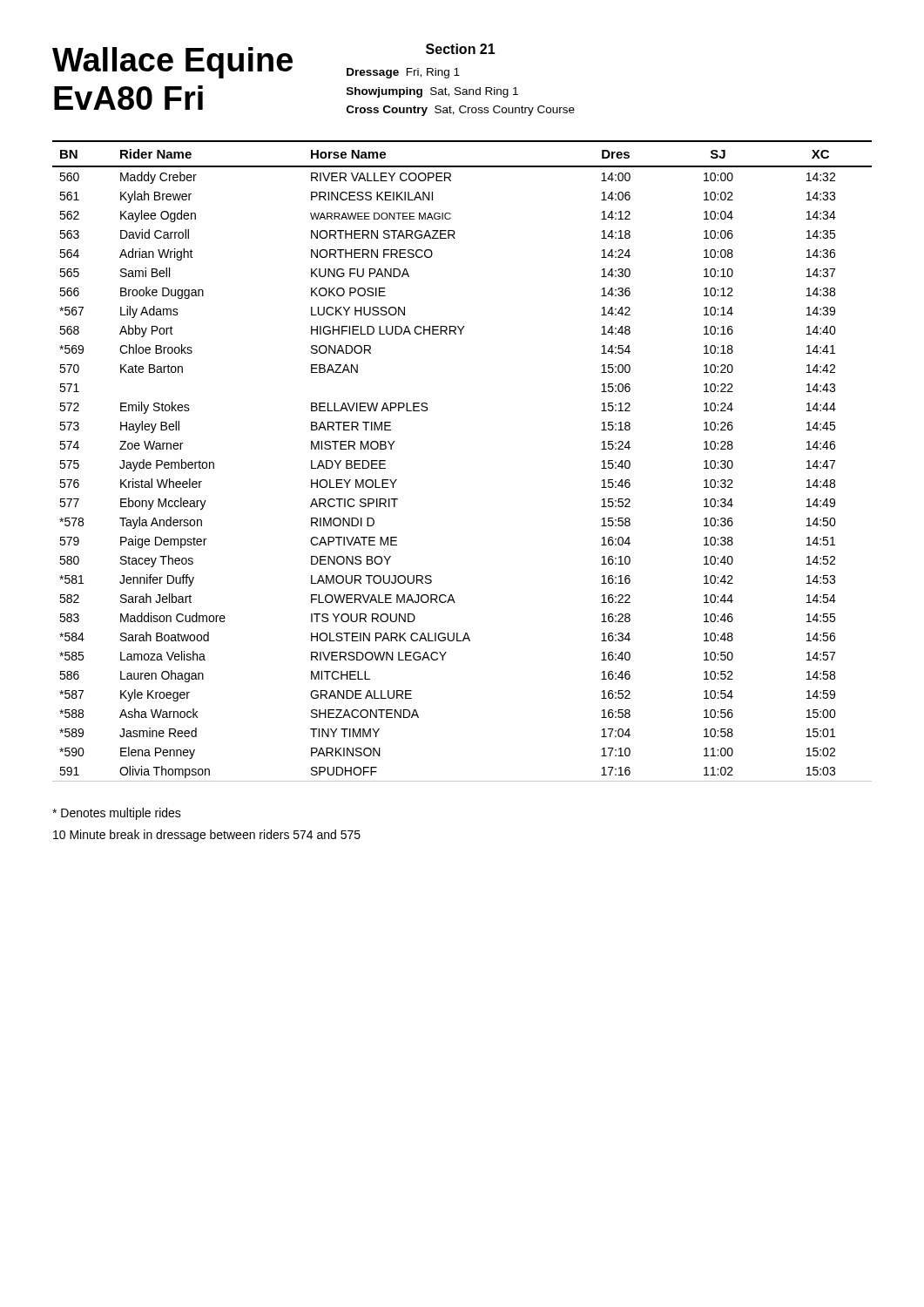This screenshot has width=924, height=1307.
Task: Where does it say "Section 21"?
Action: 460,49
